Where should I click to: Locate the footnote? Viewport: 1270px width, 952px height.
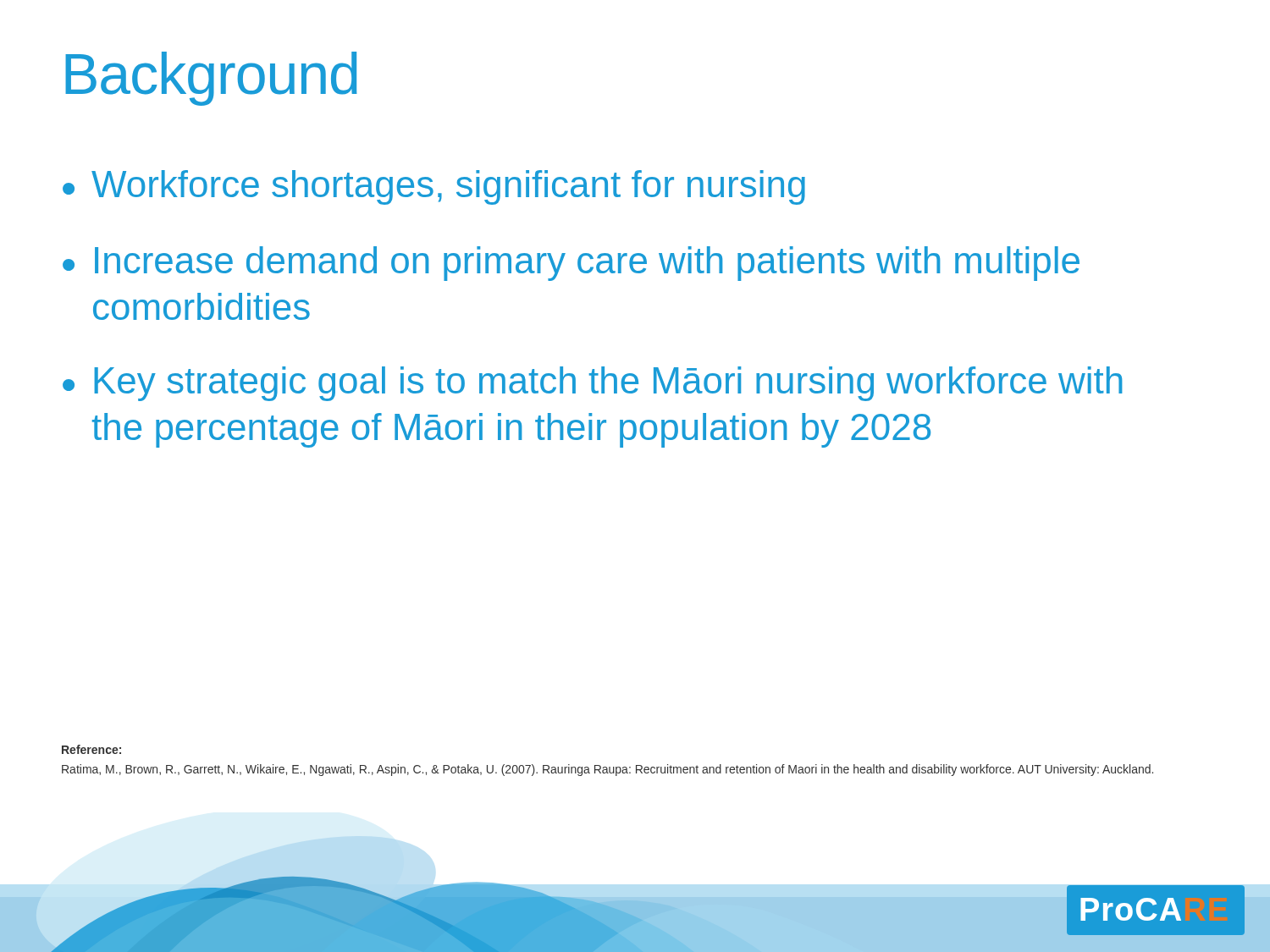pyautogui.click(x=623, y=760)
